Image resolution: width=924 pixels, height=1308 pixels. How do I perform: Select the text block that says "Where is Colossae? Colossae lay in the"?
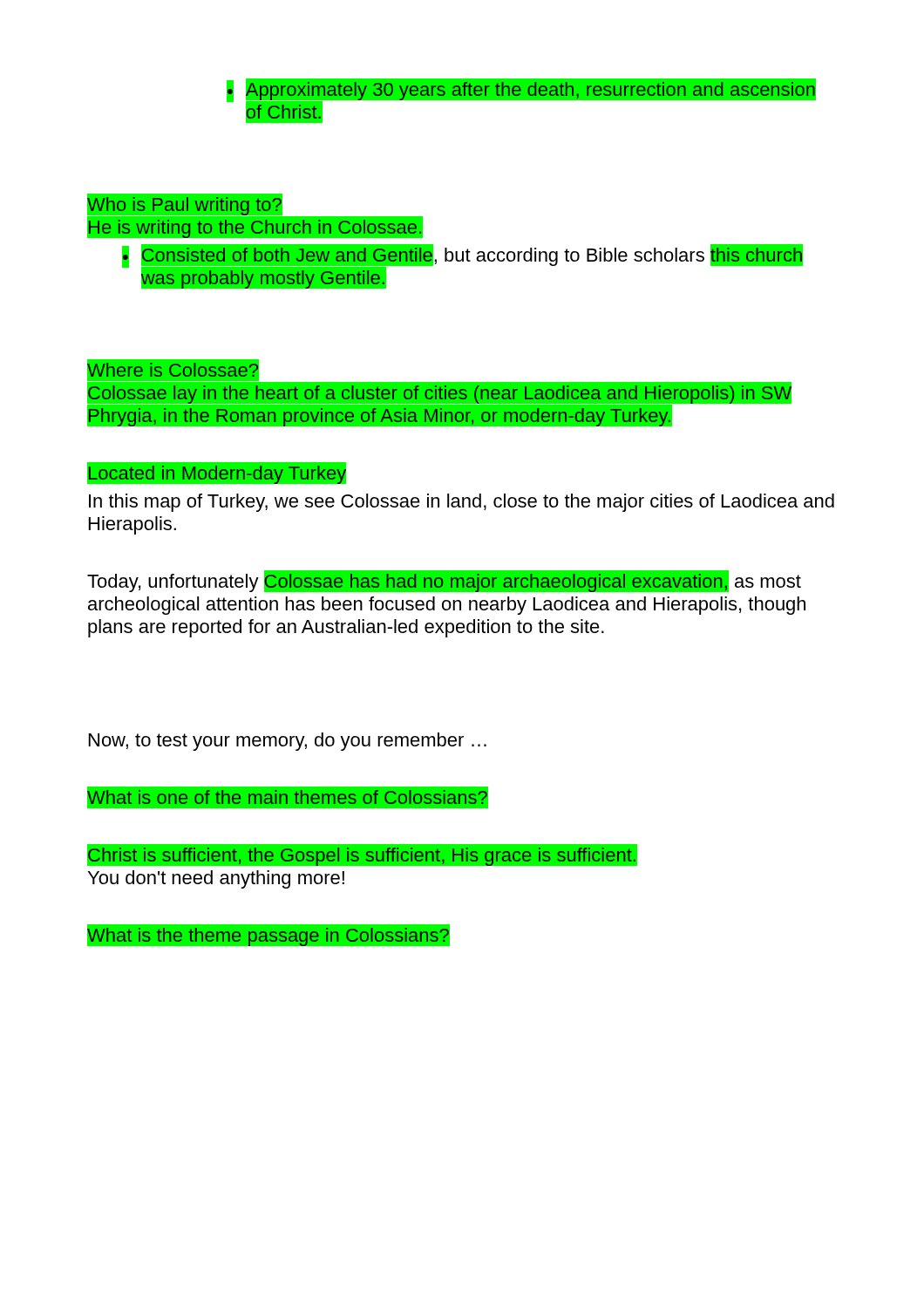(x=439, y=393)
